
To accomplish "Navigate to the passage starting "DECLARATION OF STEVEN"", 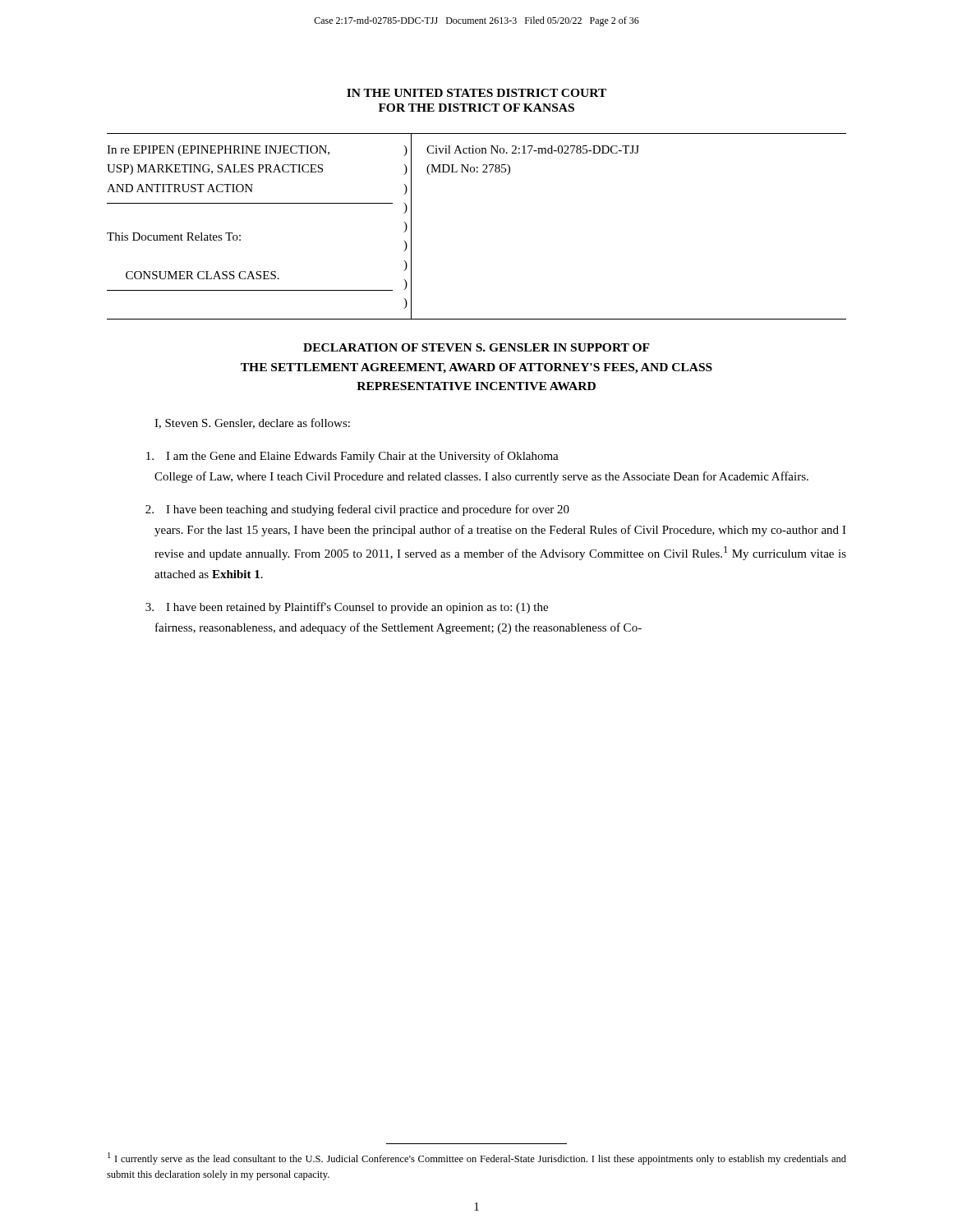I will 476,366.
